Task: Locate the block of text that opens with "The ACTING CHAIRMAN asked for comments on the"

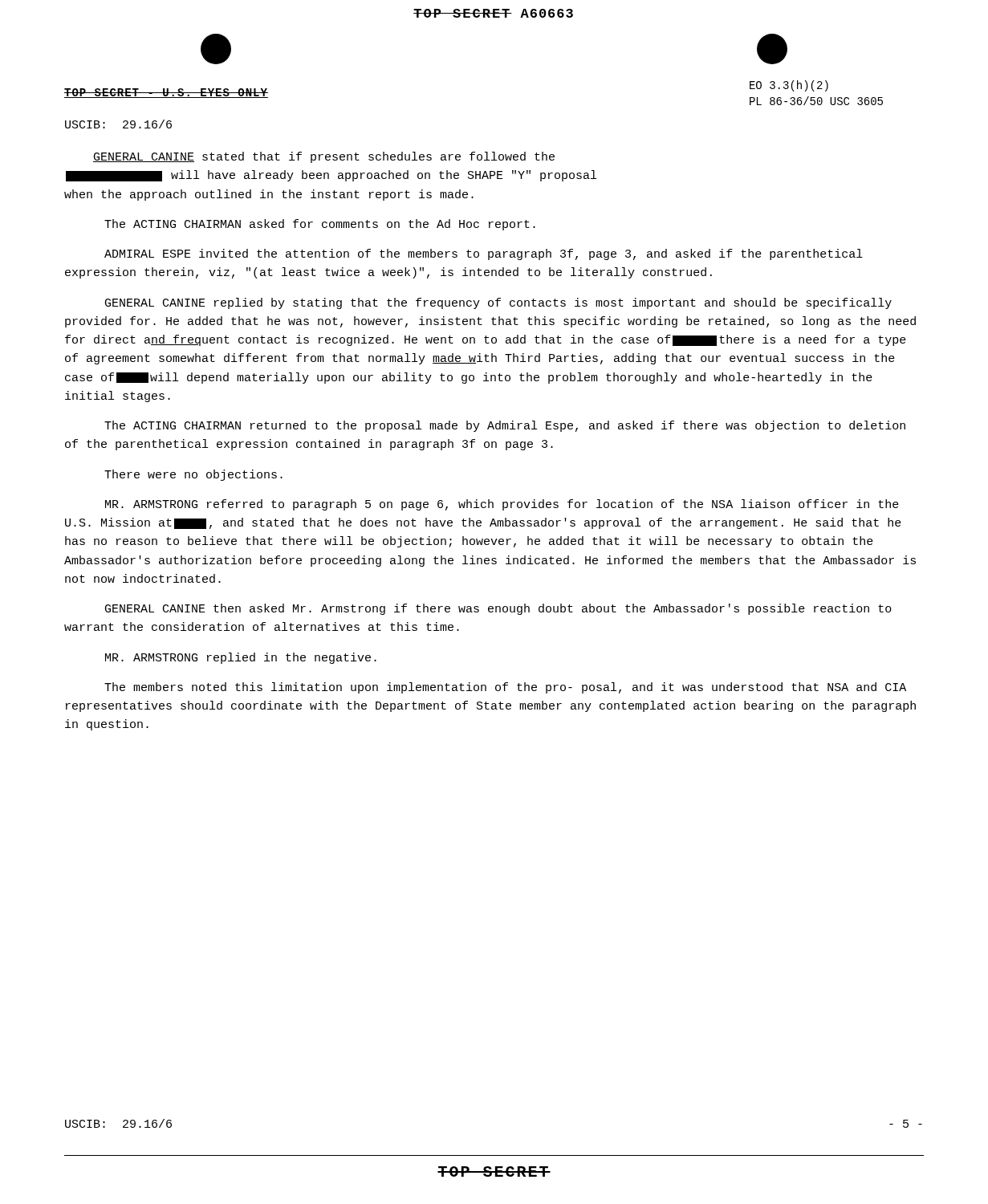Action: tap(321, 225)
